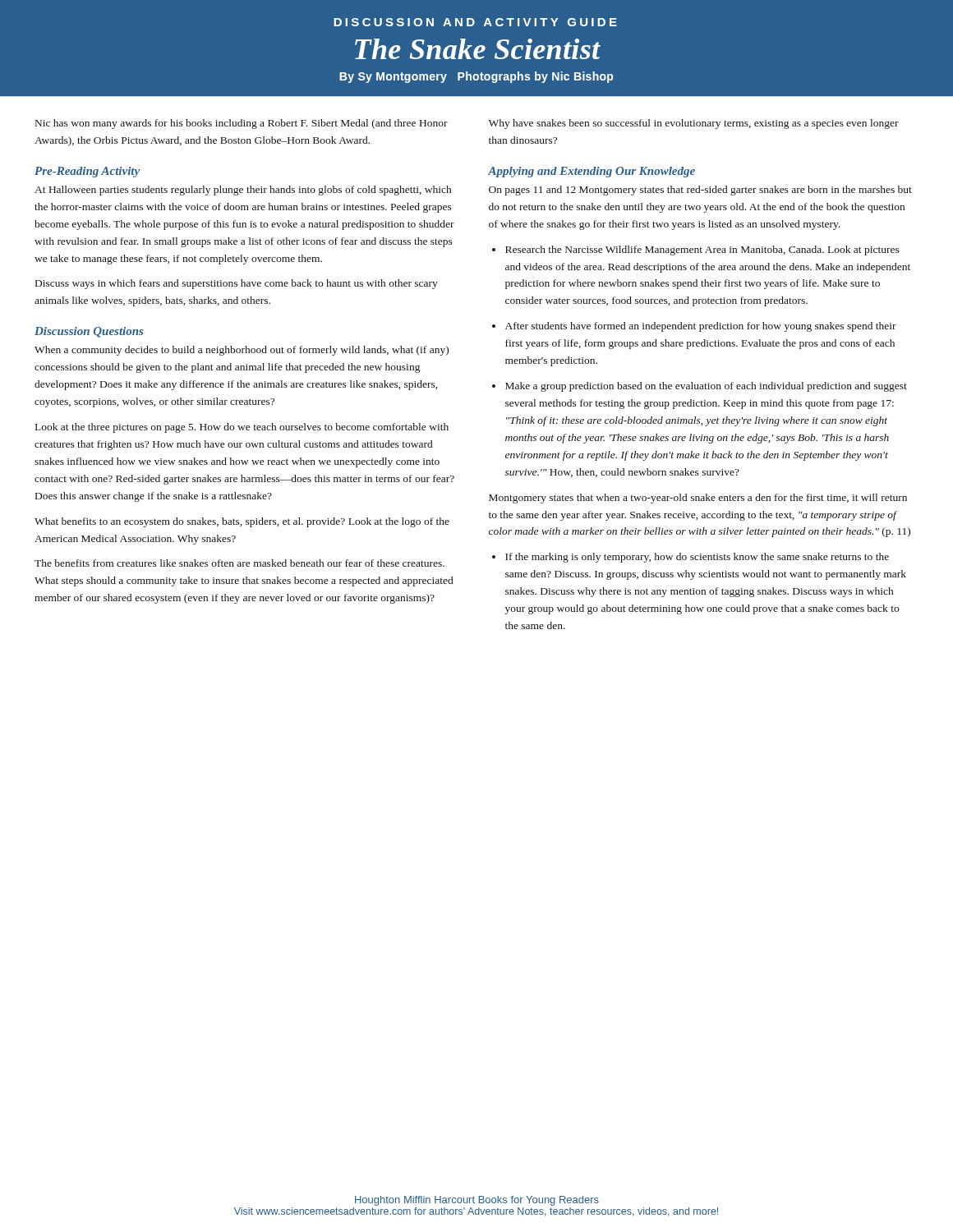Where is the passage that starts "Montgomery states that when"?
This screenshot has height=1232, width=953.
[x=700, y=514]
